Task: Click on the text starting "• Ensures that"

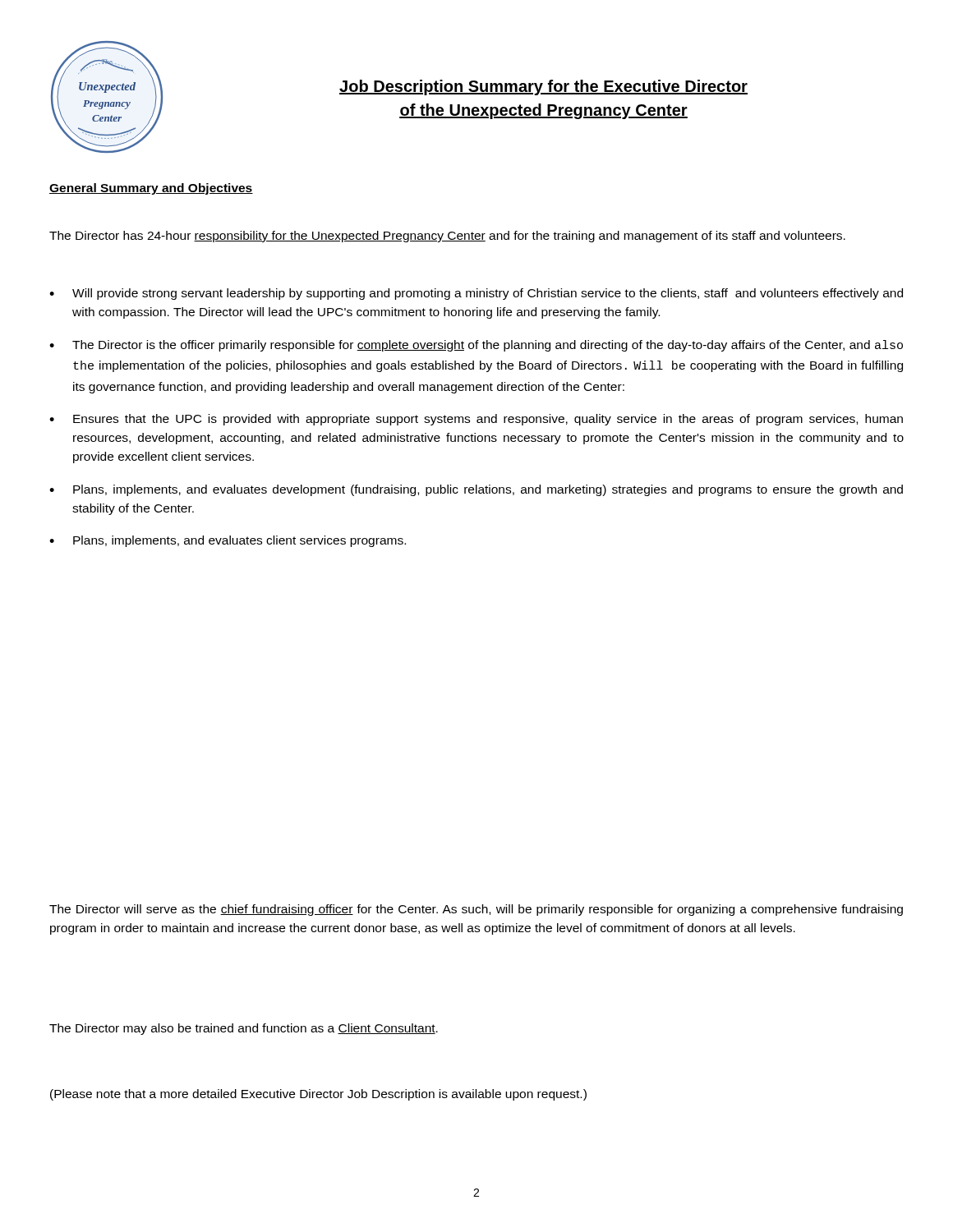Action: point(476,437)
